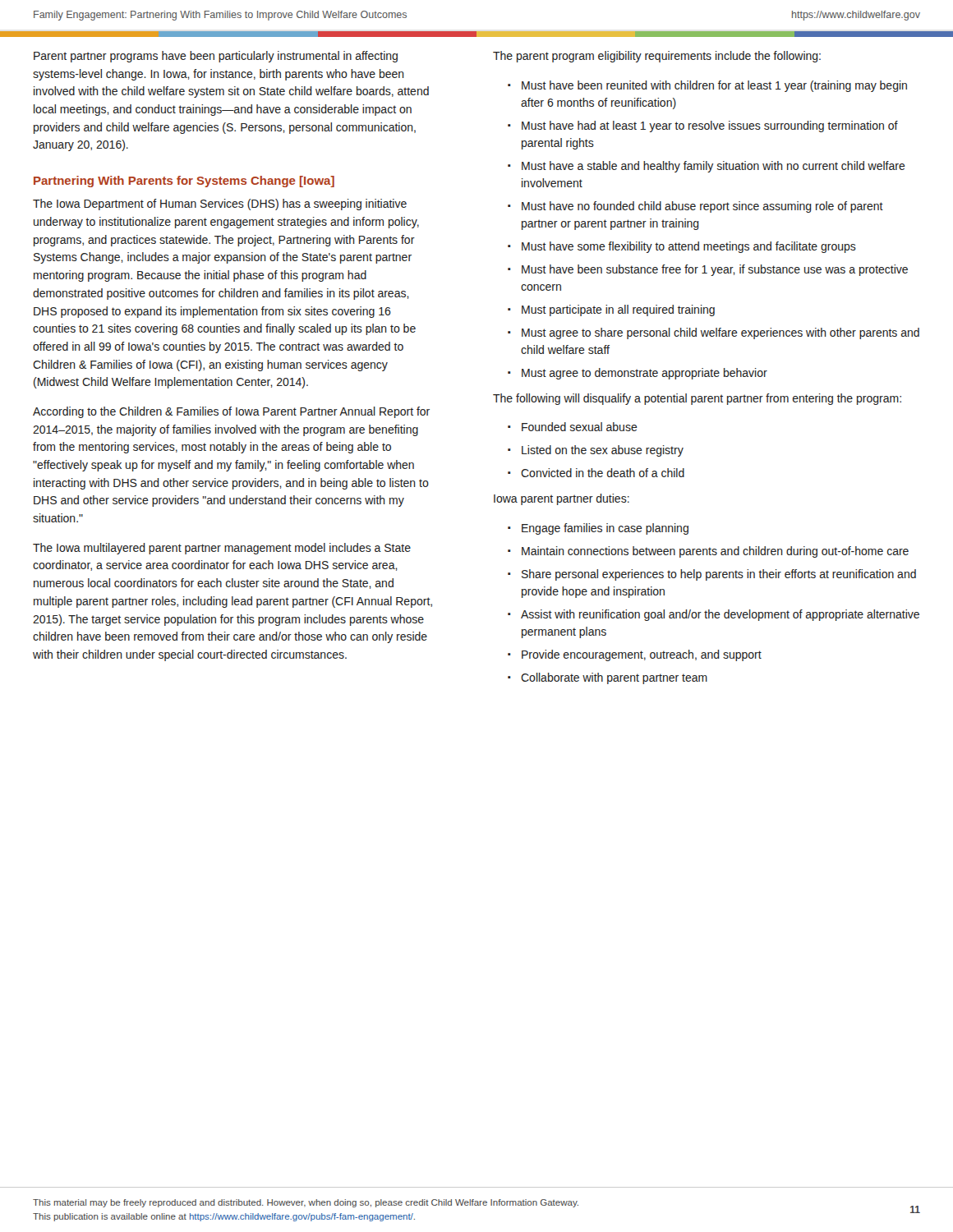Viewport: 953px width, 1232px height.
Task: Click on the text block starting "Provide encouragement, outreach, and support"
Action: pyautogui.click(x=641, y=655)
